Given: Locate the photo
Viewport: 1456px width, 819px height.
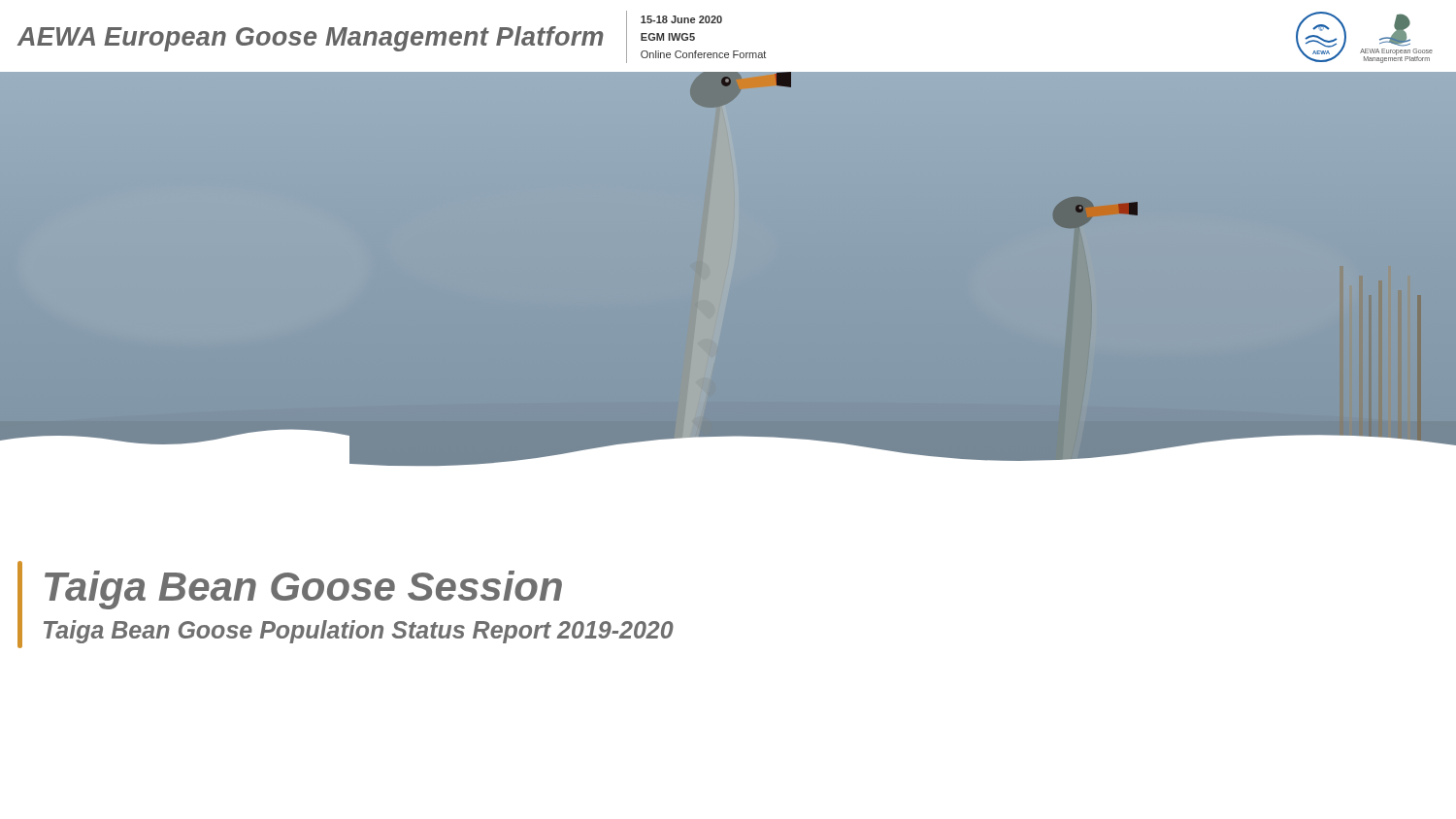Looking at the screenshot, I should click(x=728, y=310).
